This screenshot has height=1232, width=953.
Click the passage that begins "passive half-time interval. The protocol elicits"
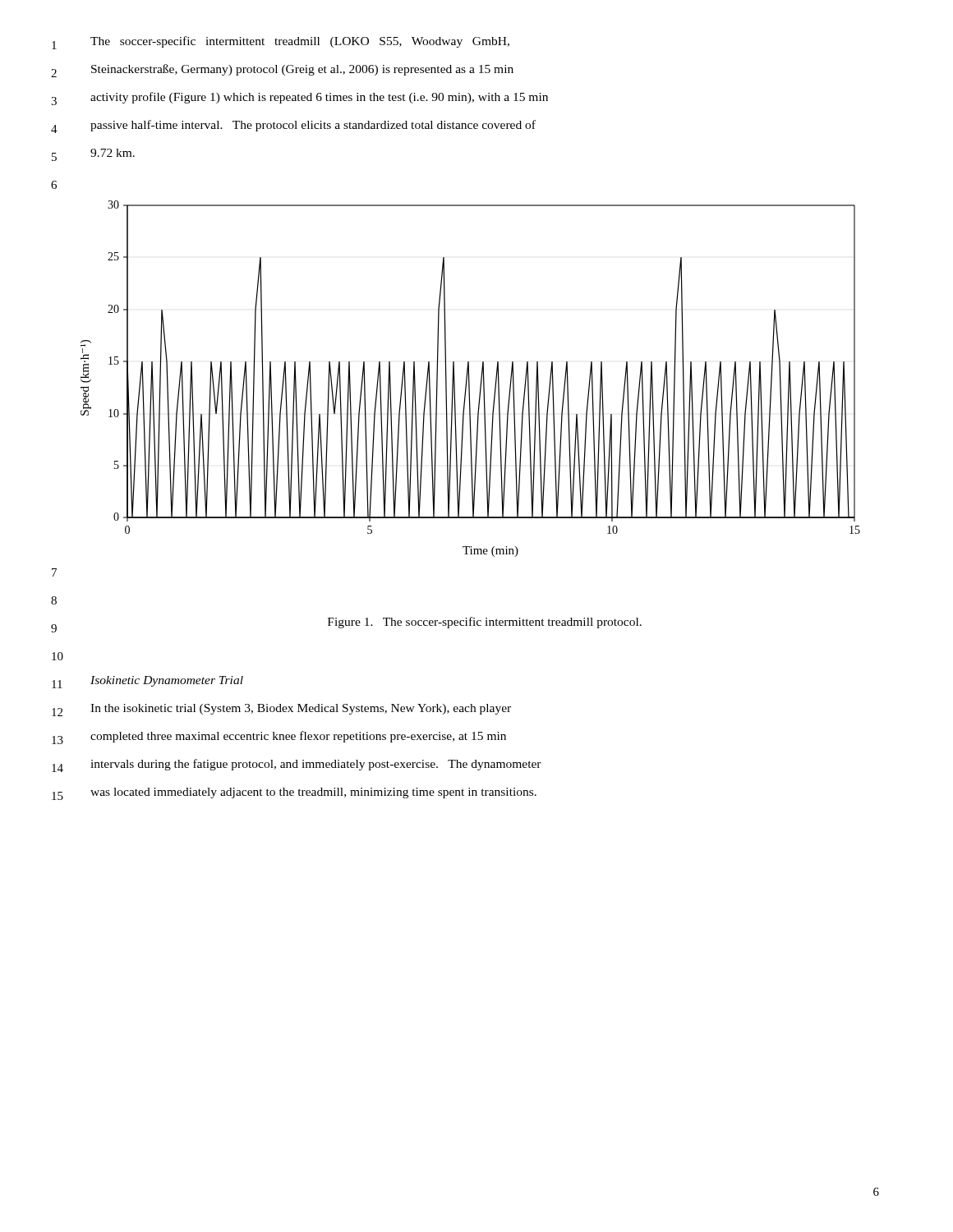(313, 124)
